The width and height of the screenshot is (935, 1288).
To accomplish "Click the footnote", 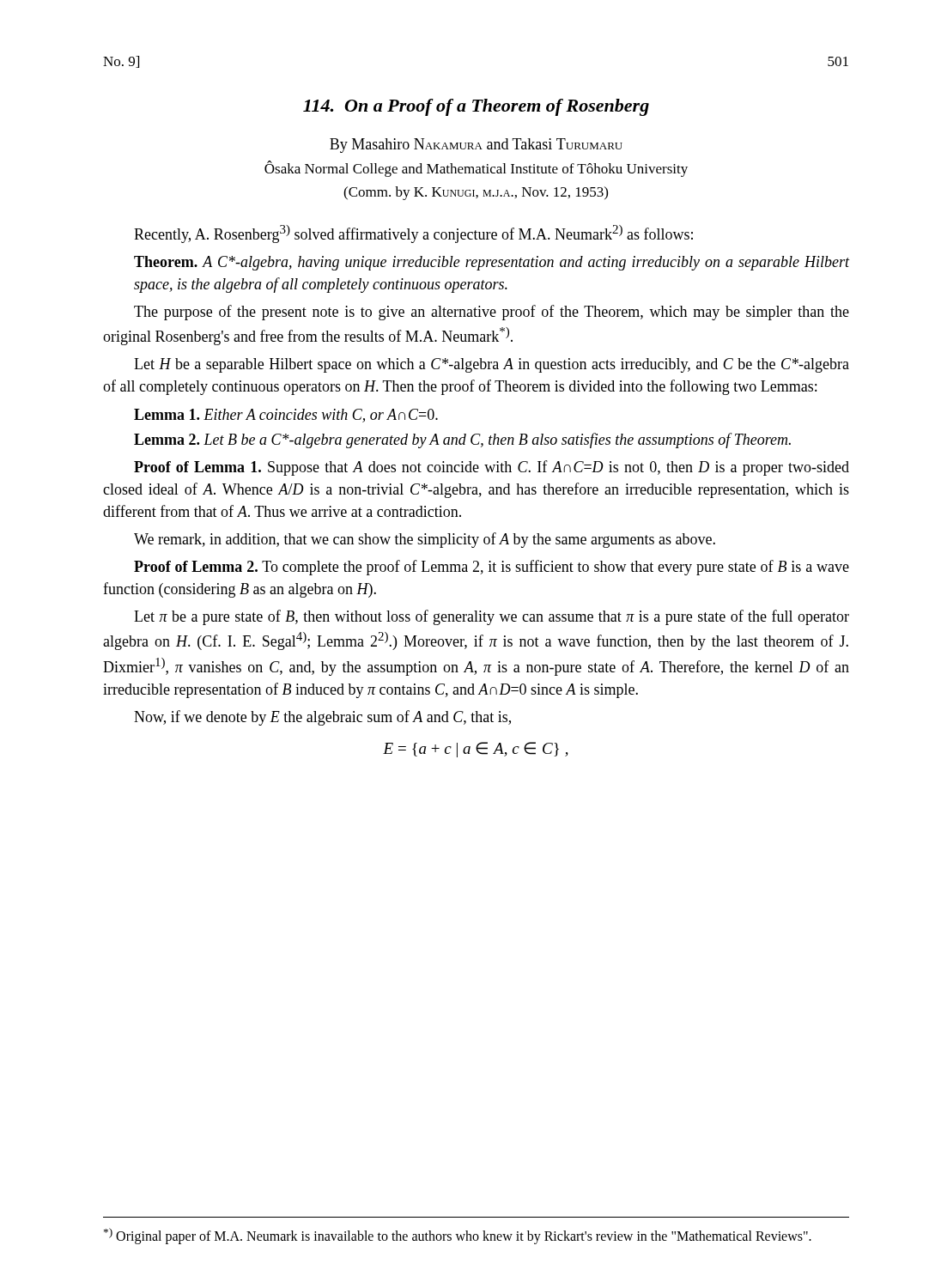I will 457,1235.
